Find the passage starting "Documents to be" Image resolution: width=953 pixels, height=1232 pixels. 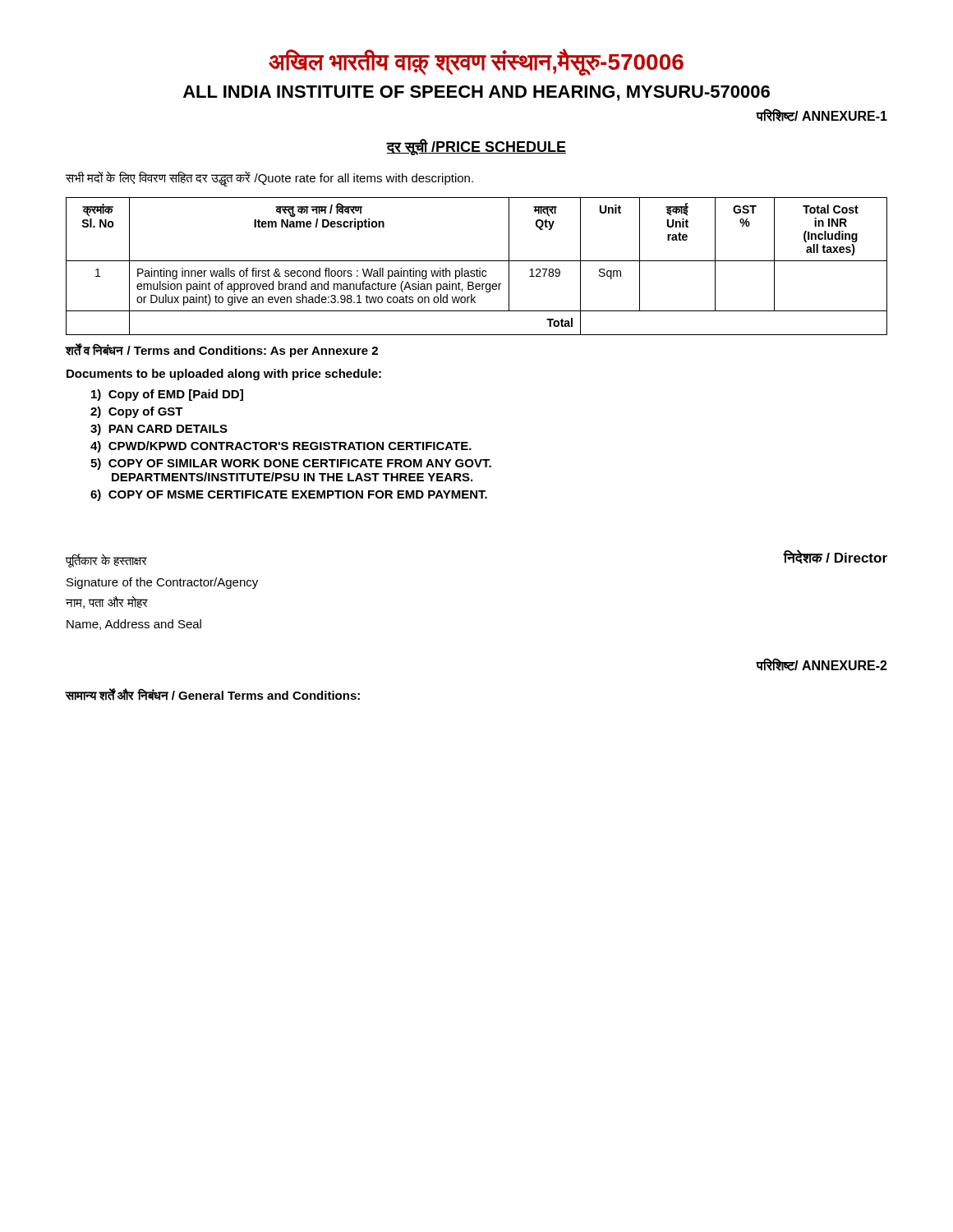click(x=224, y=373)
